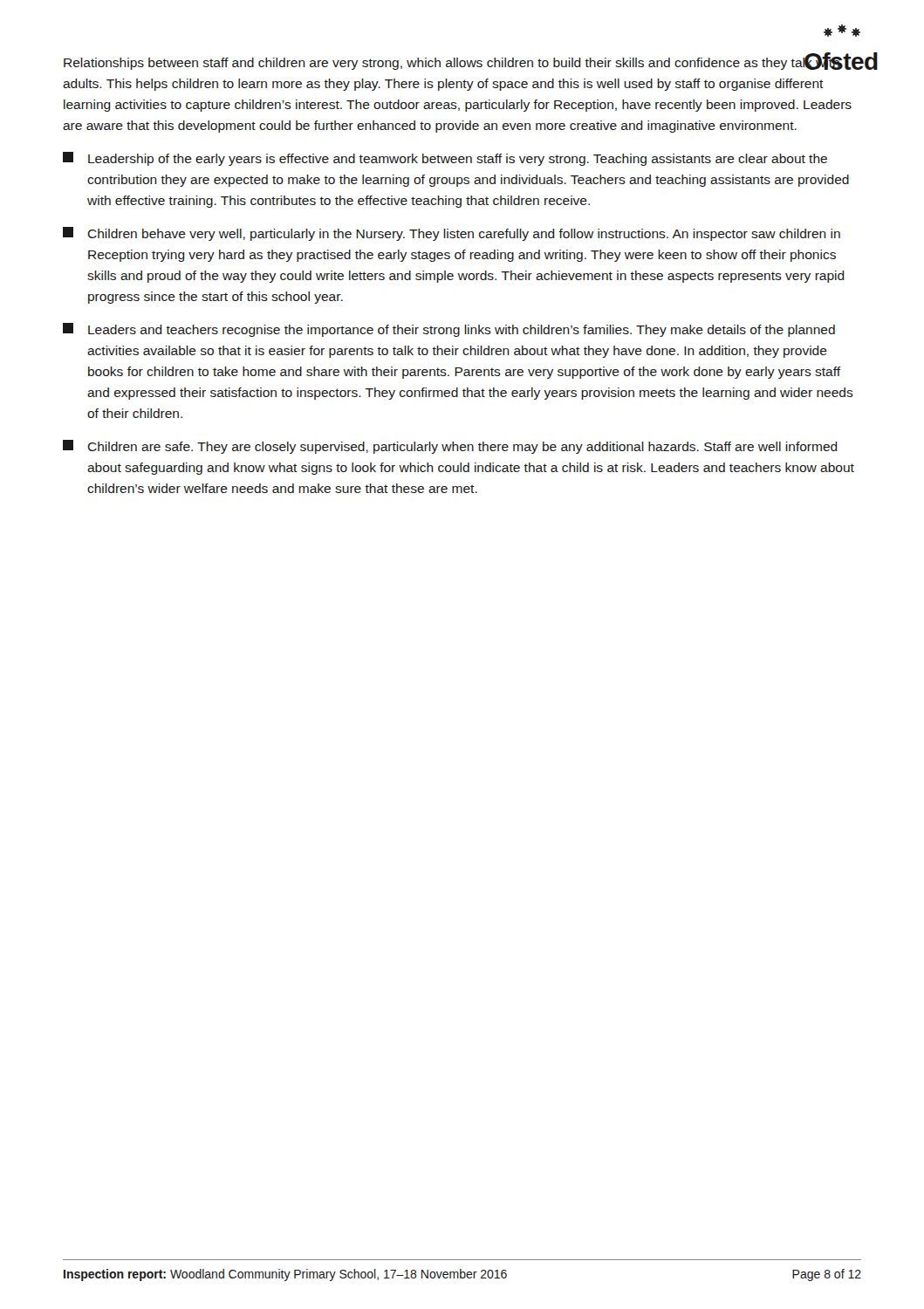Select the list item that says "Leaders and teachers recognise the"
The image size is (924, 1309).
[x=462, y=372]
